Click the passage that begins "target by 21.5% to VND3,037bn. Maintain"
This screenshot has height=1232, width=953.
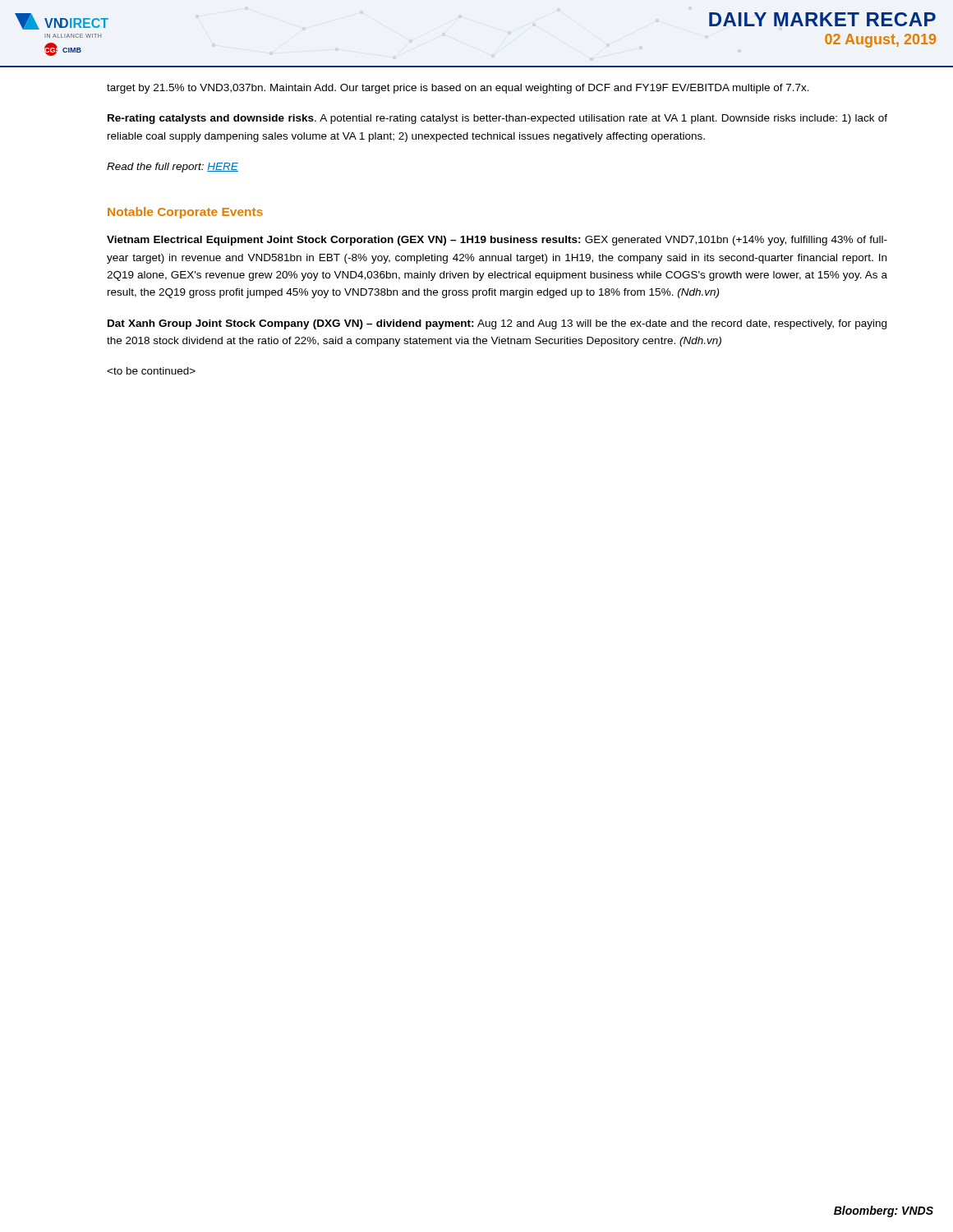coord(458,87)
